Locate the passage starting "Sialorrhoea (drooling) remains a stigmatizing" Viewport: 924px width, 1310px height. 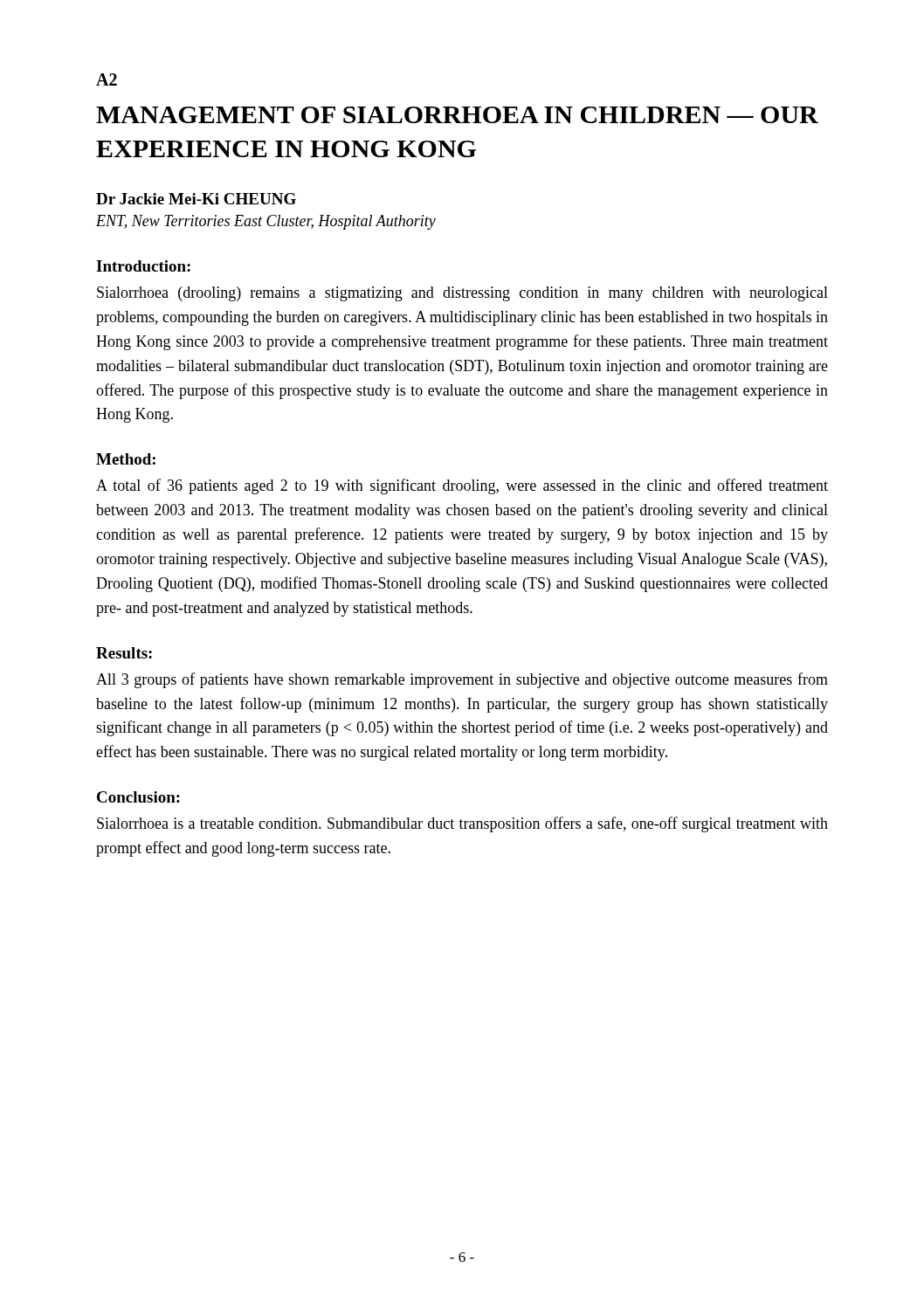[462, 354]
